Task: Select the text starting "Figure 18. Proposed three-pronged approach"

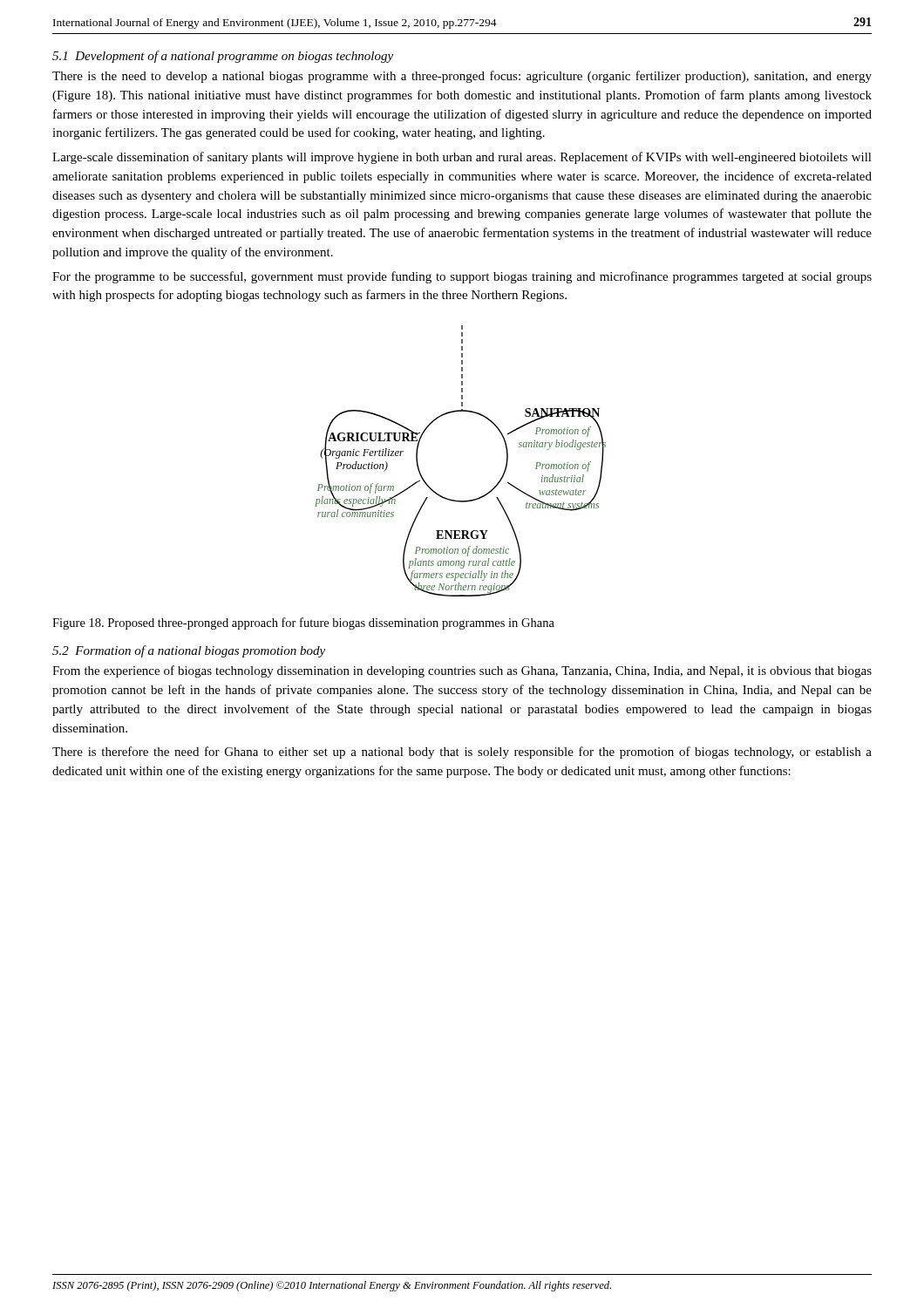Action: point(303,623)
